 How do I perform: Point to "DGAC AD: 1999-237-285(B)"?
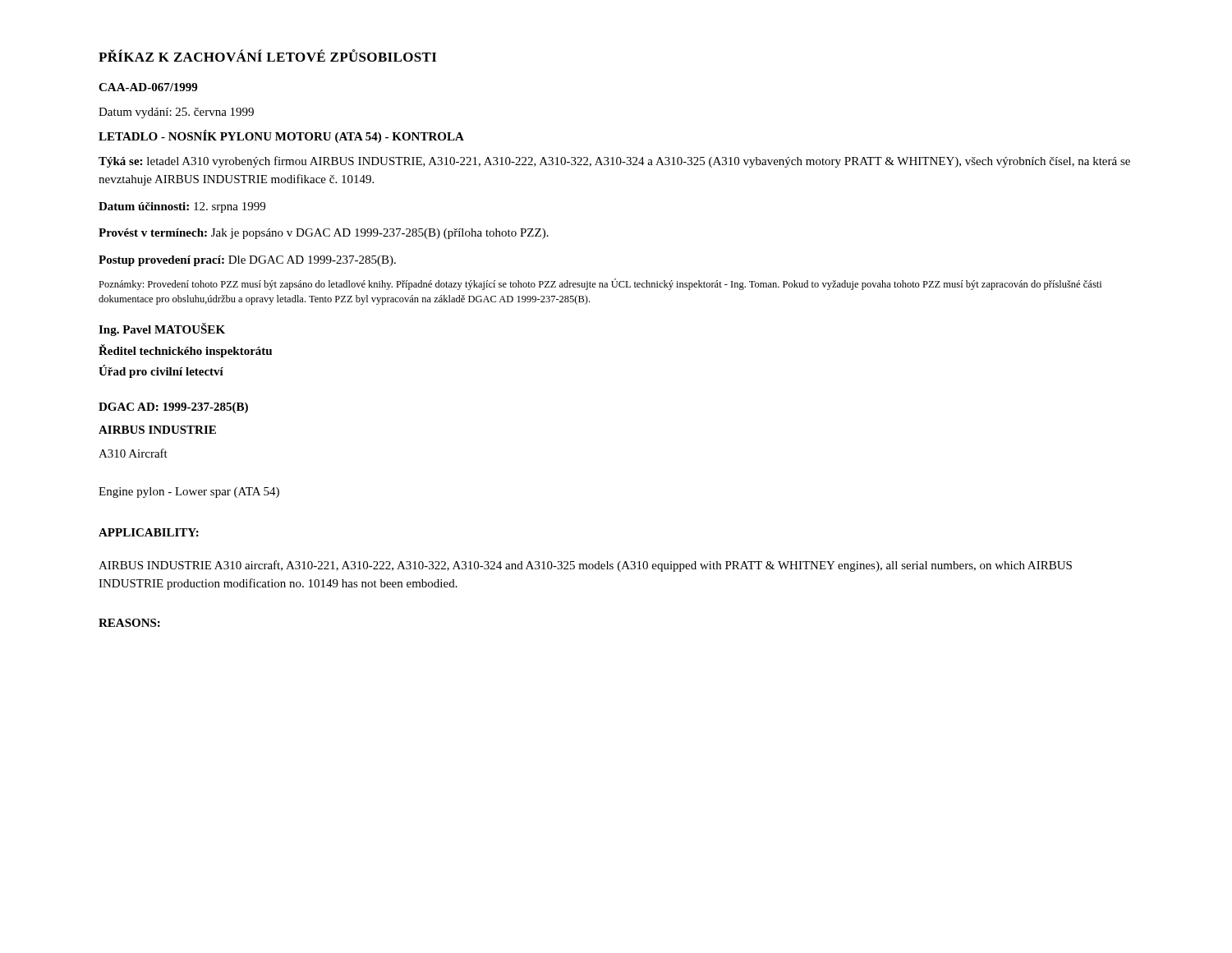[174, 406]
